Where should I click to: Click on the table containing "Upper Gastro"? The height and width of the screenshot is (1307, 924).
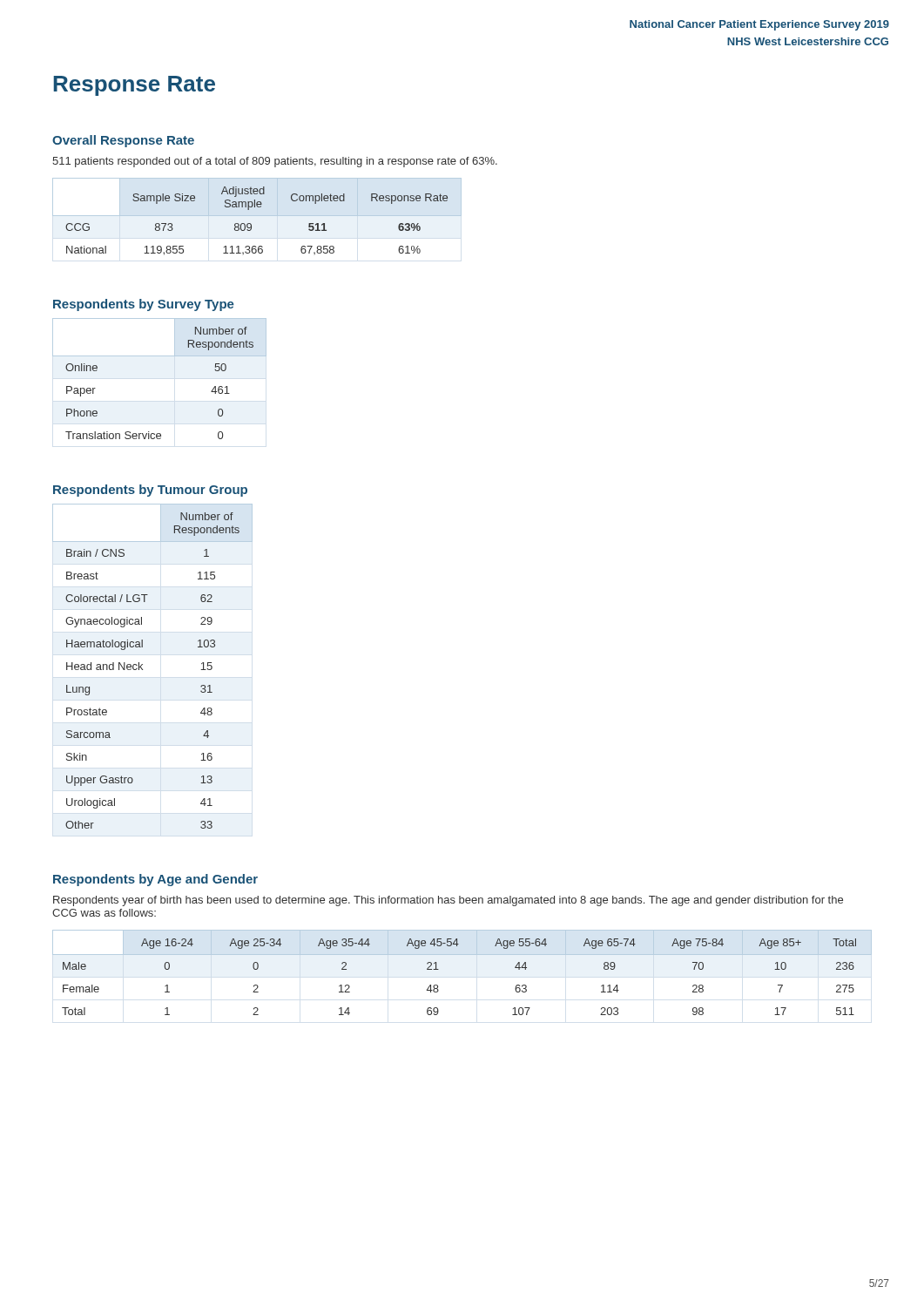tap(462, 670)
